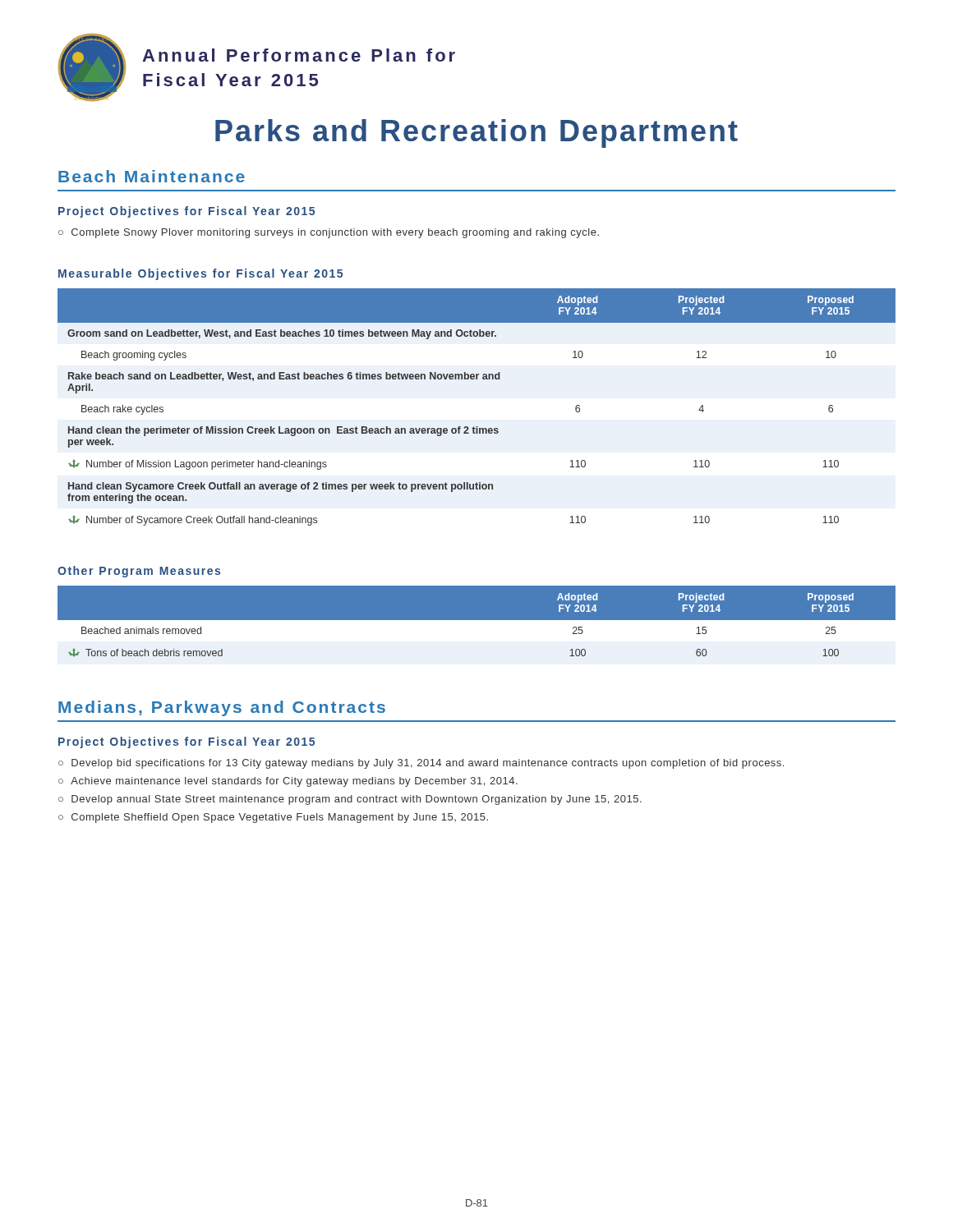This screenshot has width=953, height=1232.
Task: Locate the title
Action: (476, 131)
